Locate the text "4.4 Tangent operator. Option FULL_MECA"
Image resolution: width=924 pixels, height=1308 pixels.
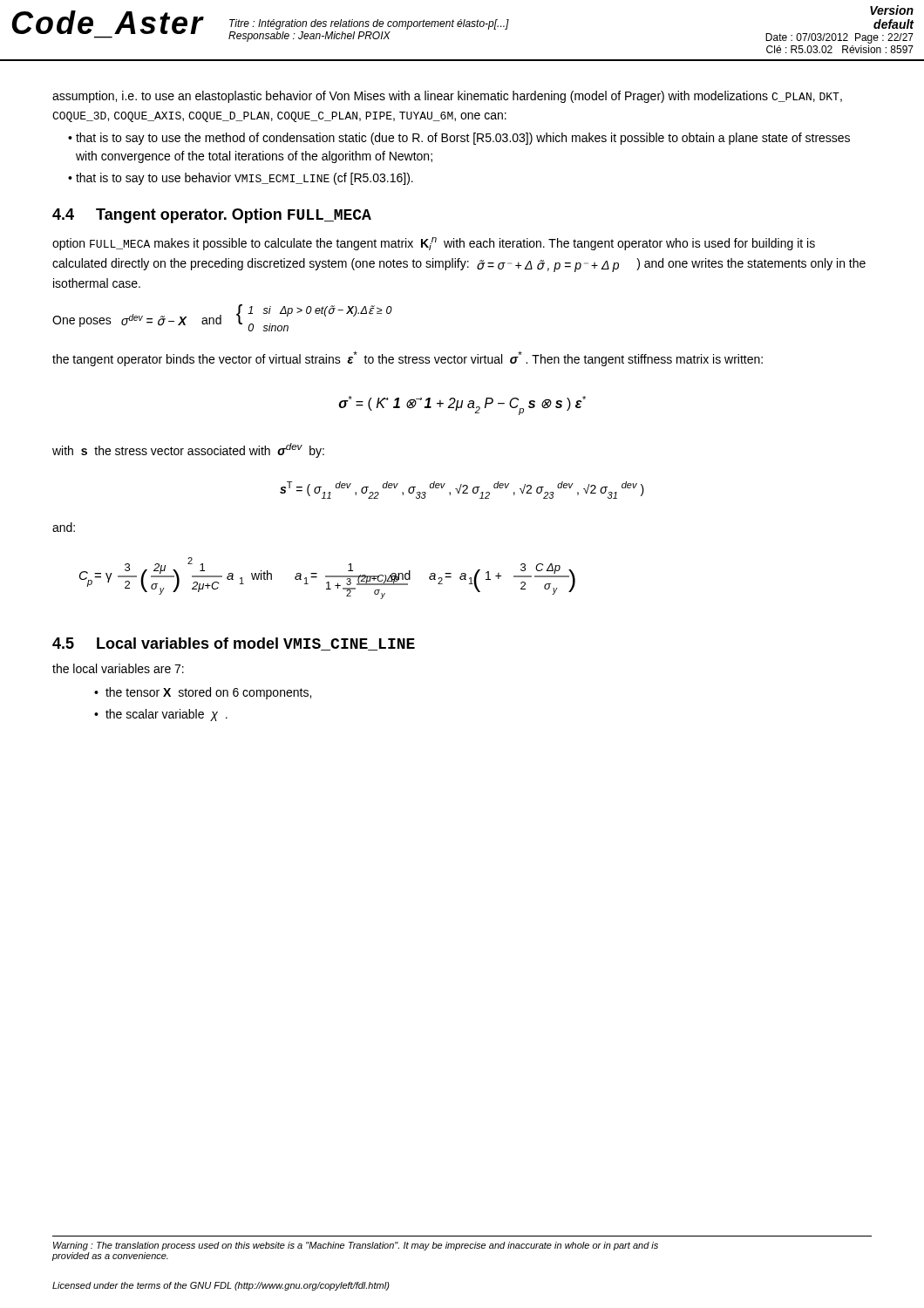[x=212, y=215]
